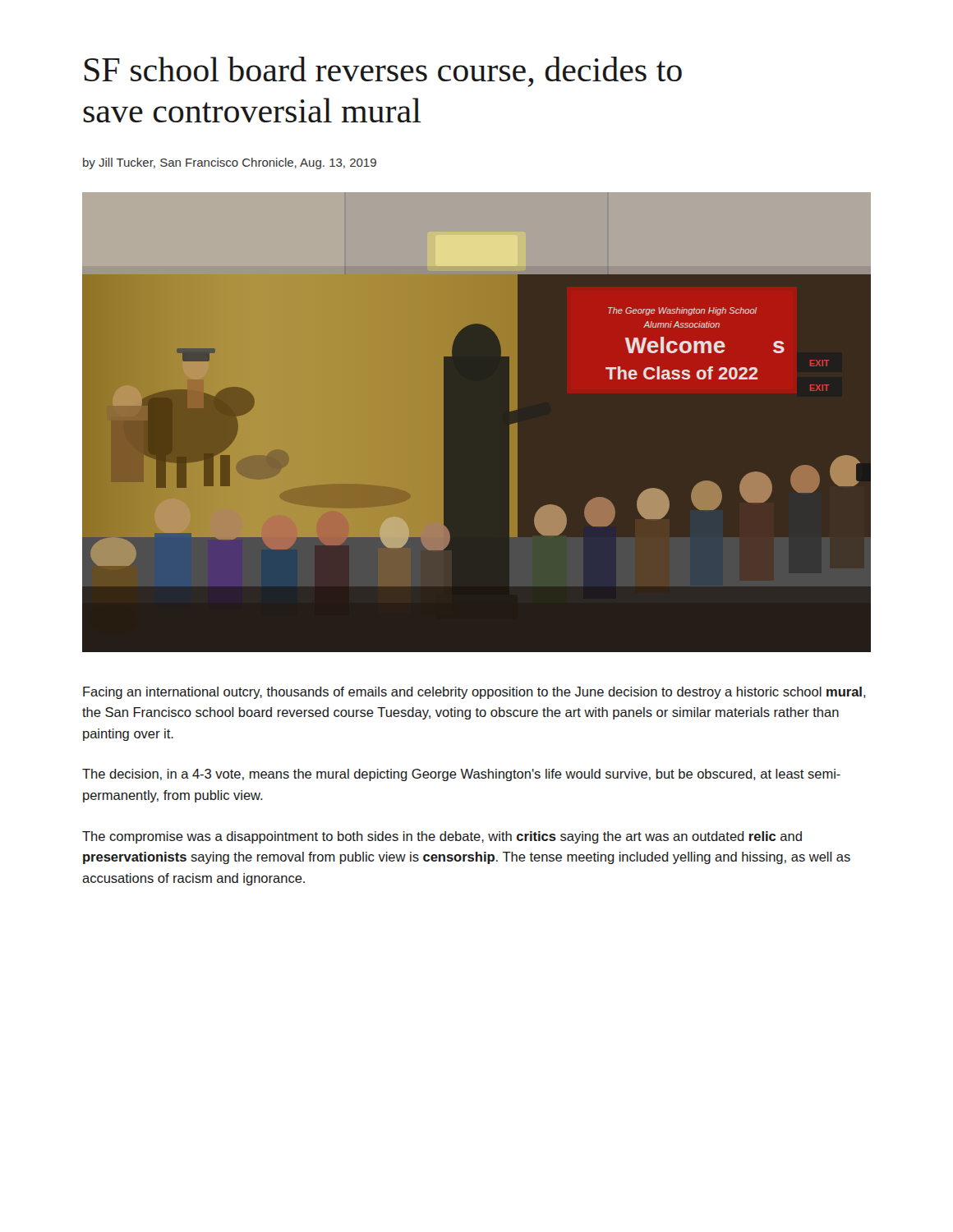953x1232 pixels.
Task: Click the photo
Action: pyautogui.click(x=476, y=424)
